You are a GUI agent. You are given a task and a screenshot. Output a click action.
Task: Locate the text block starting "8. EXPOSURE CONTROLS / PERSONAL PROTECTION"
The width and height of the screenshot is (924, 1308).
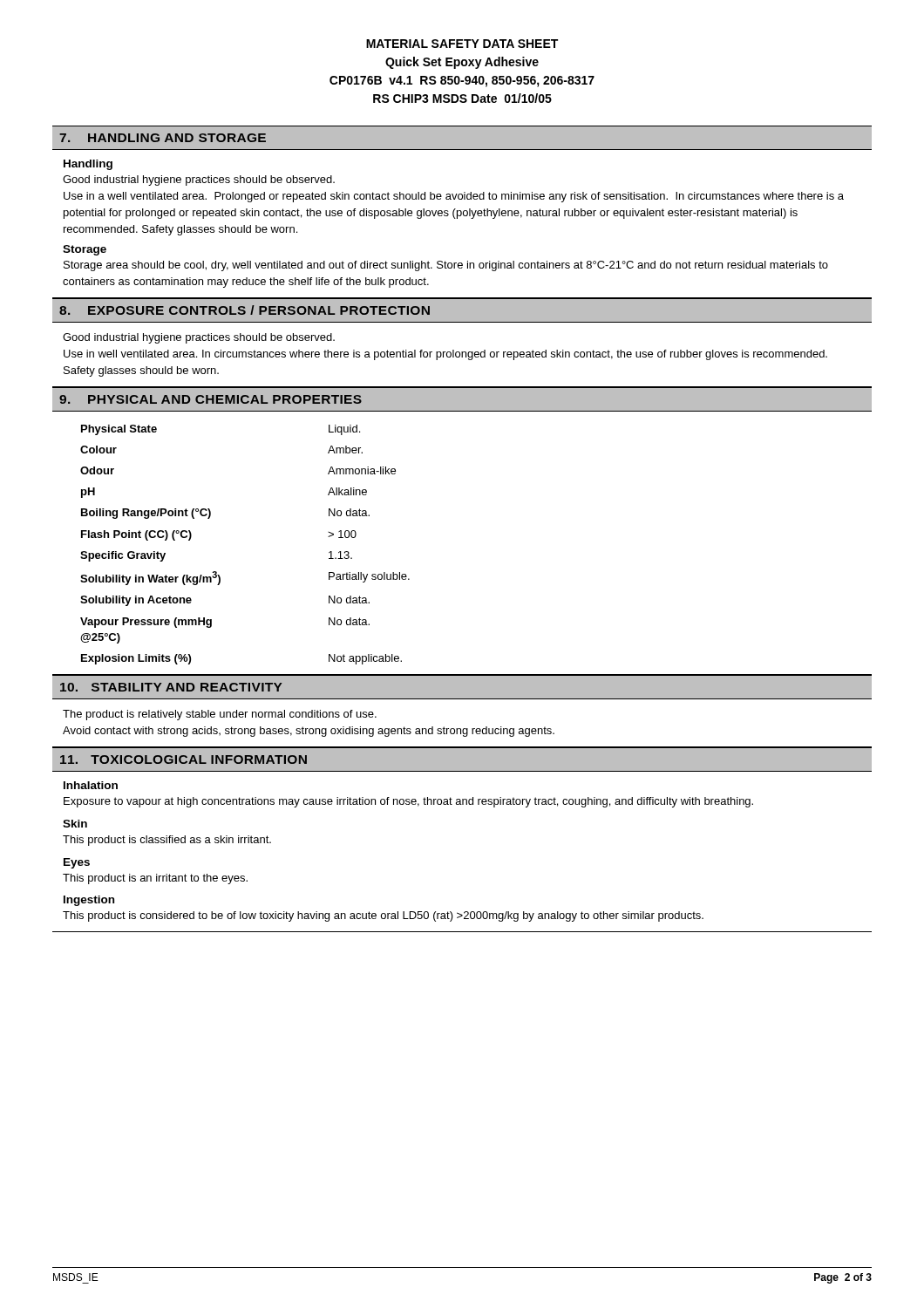point(245,311)
